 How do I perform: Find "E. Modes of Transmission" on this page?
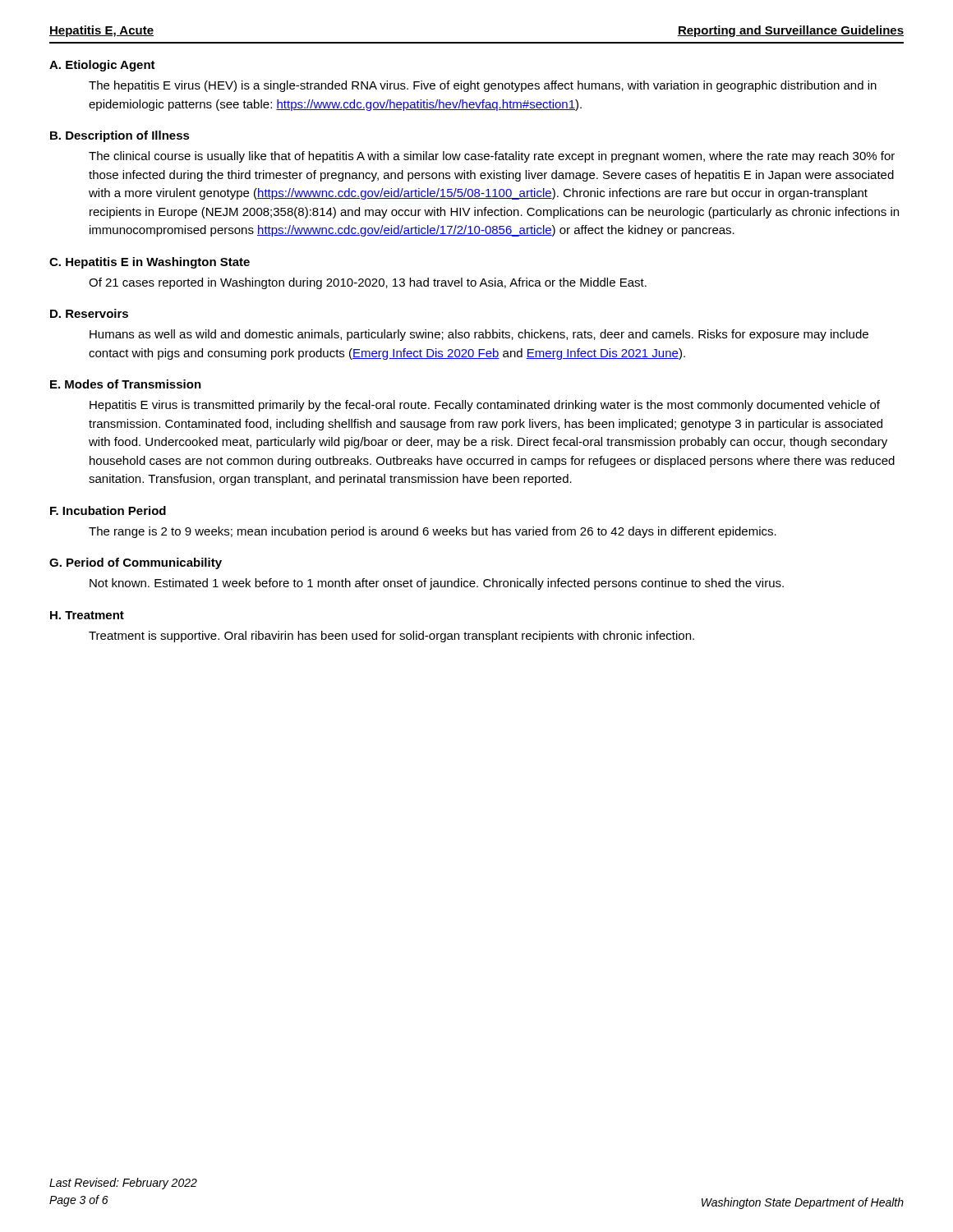pos(125,384)
